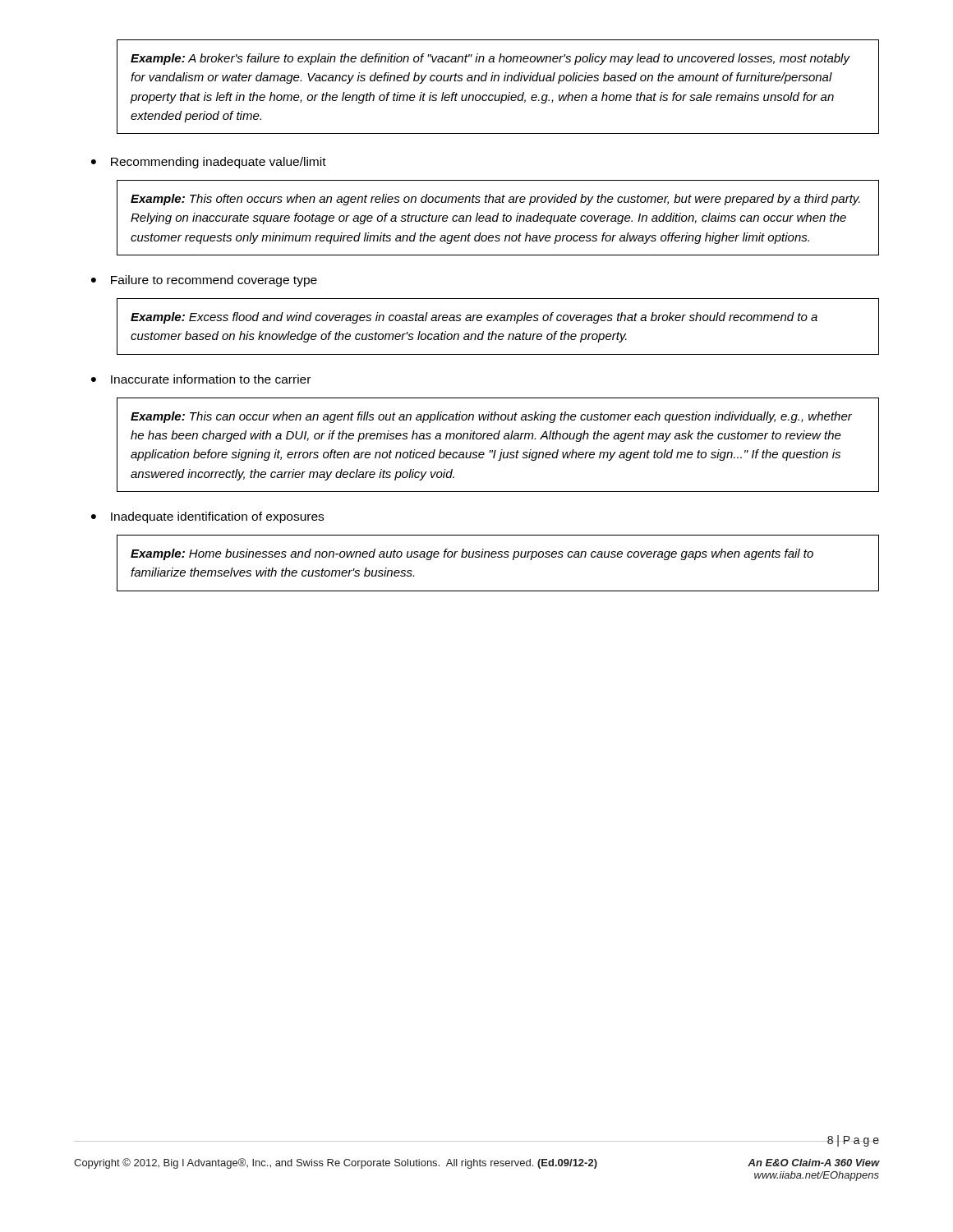Locate the region starting "• Inaccurate information"
Image resolution: width=953 pixels, height=1232 pixels.
[x=201, y=379]
